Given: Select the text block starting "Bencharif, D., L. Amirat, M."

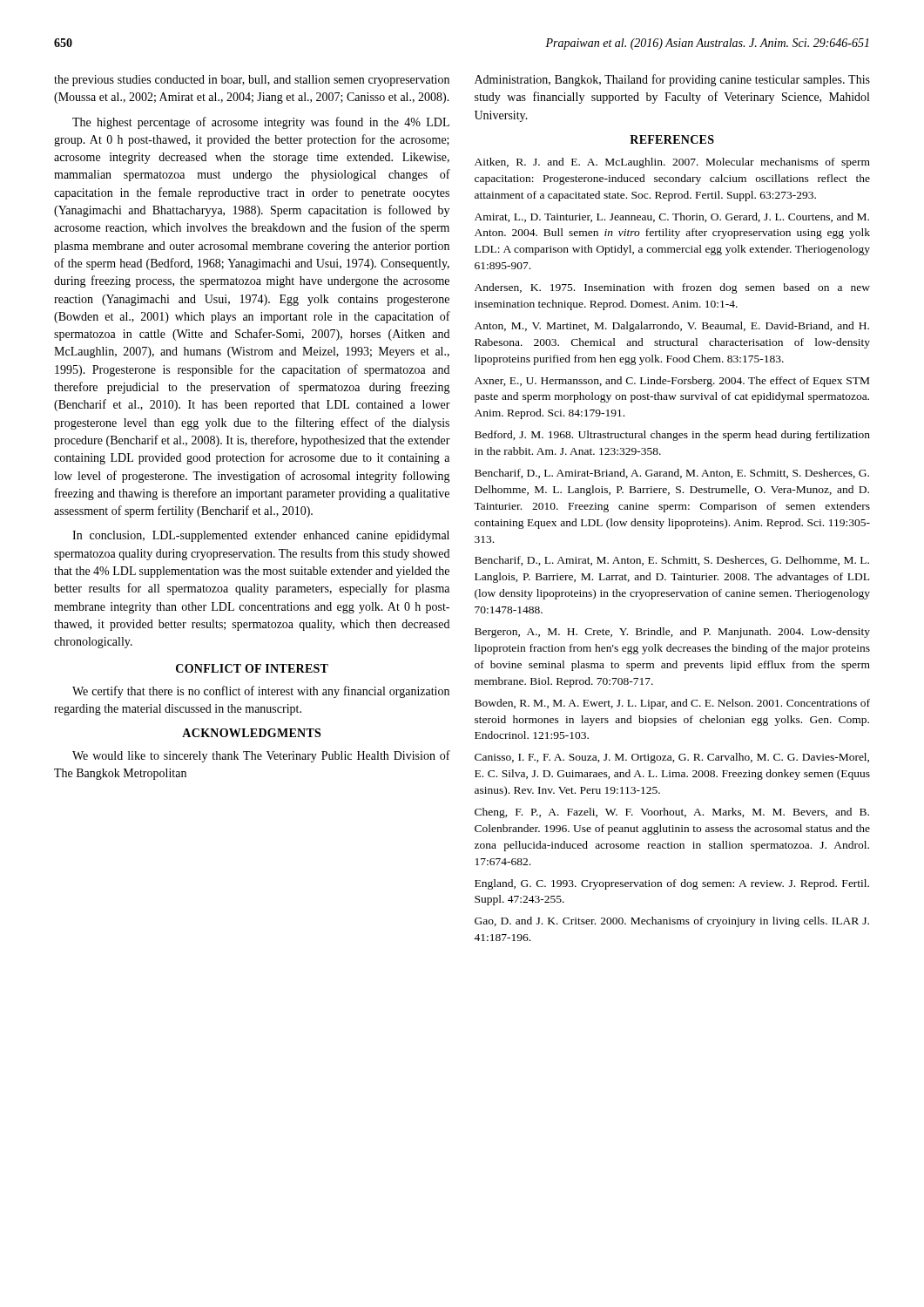Looking at the screenshot, I should tap(672, 586).
